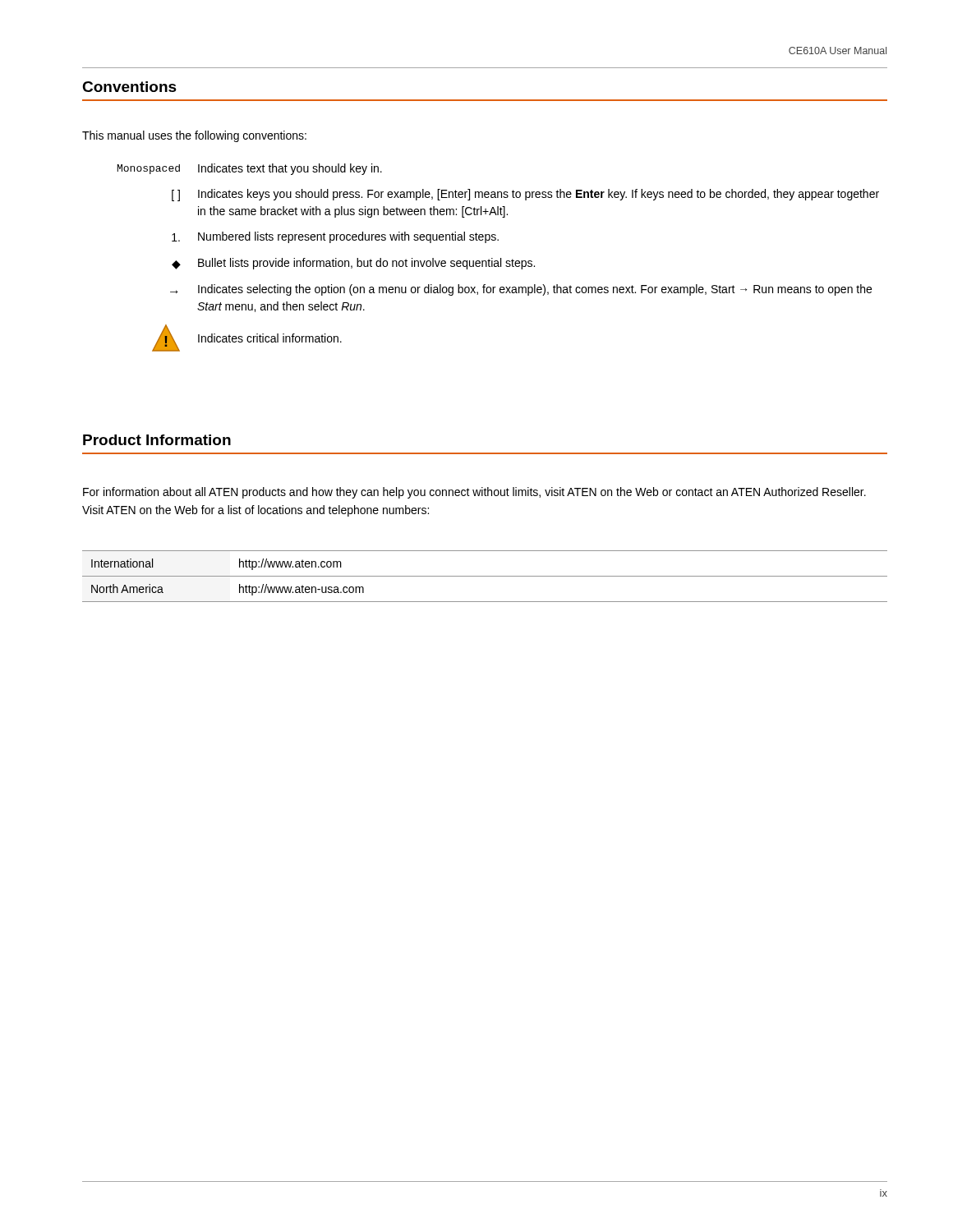Image resolution: width=953 pixels, height=1232 pixels.
Task: Click on the element starting "Monospaced Indicates text that you should"
Action: tap(250, 169)
